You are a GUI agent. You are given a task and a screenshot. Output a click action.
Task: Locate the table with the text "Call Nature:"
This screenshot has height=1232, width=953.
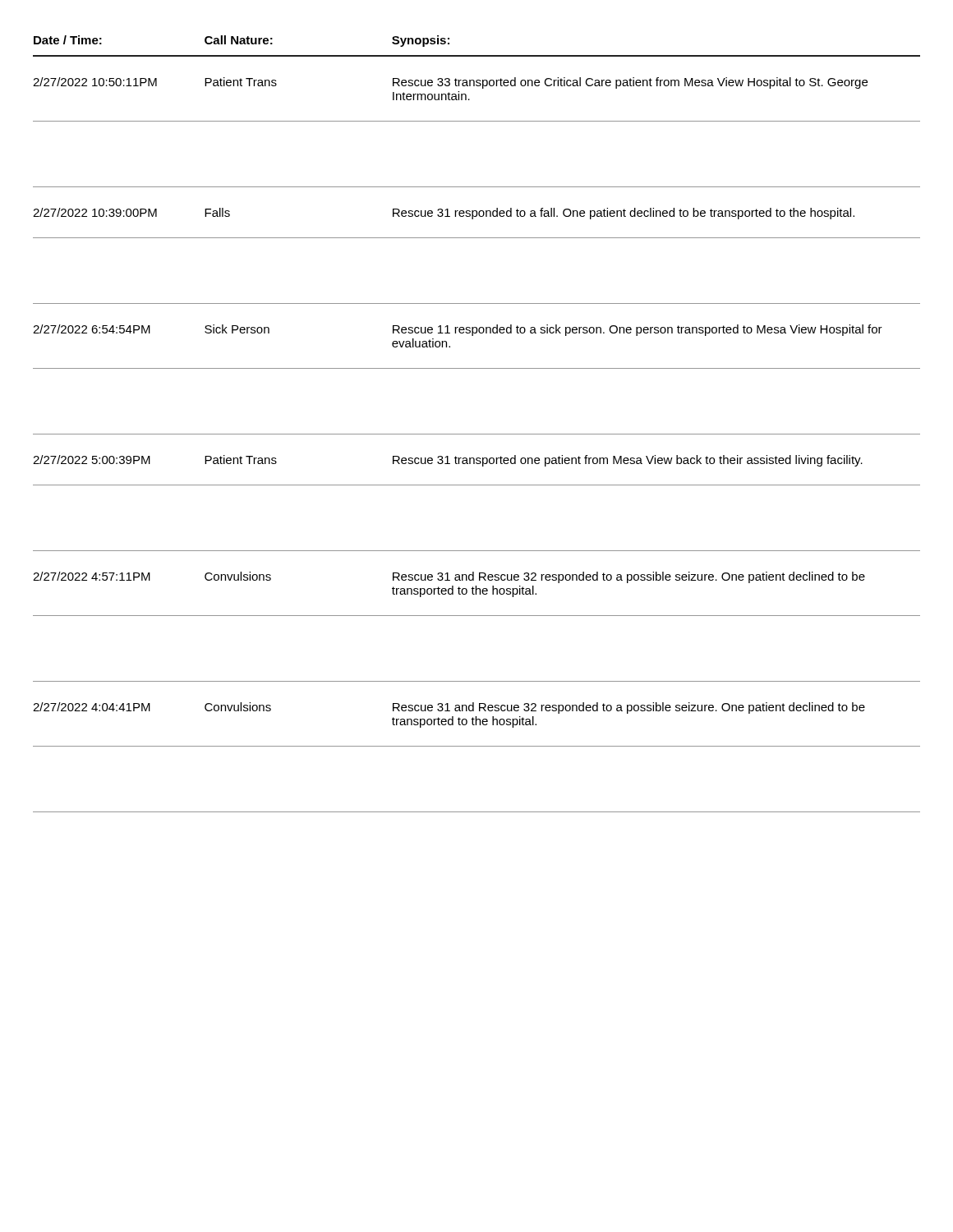click(x=476, y=418)
